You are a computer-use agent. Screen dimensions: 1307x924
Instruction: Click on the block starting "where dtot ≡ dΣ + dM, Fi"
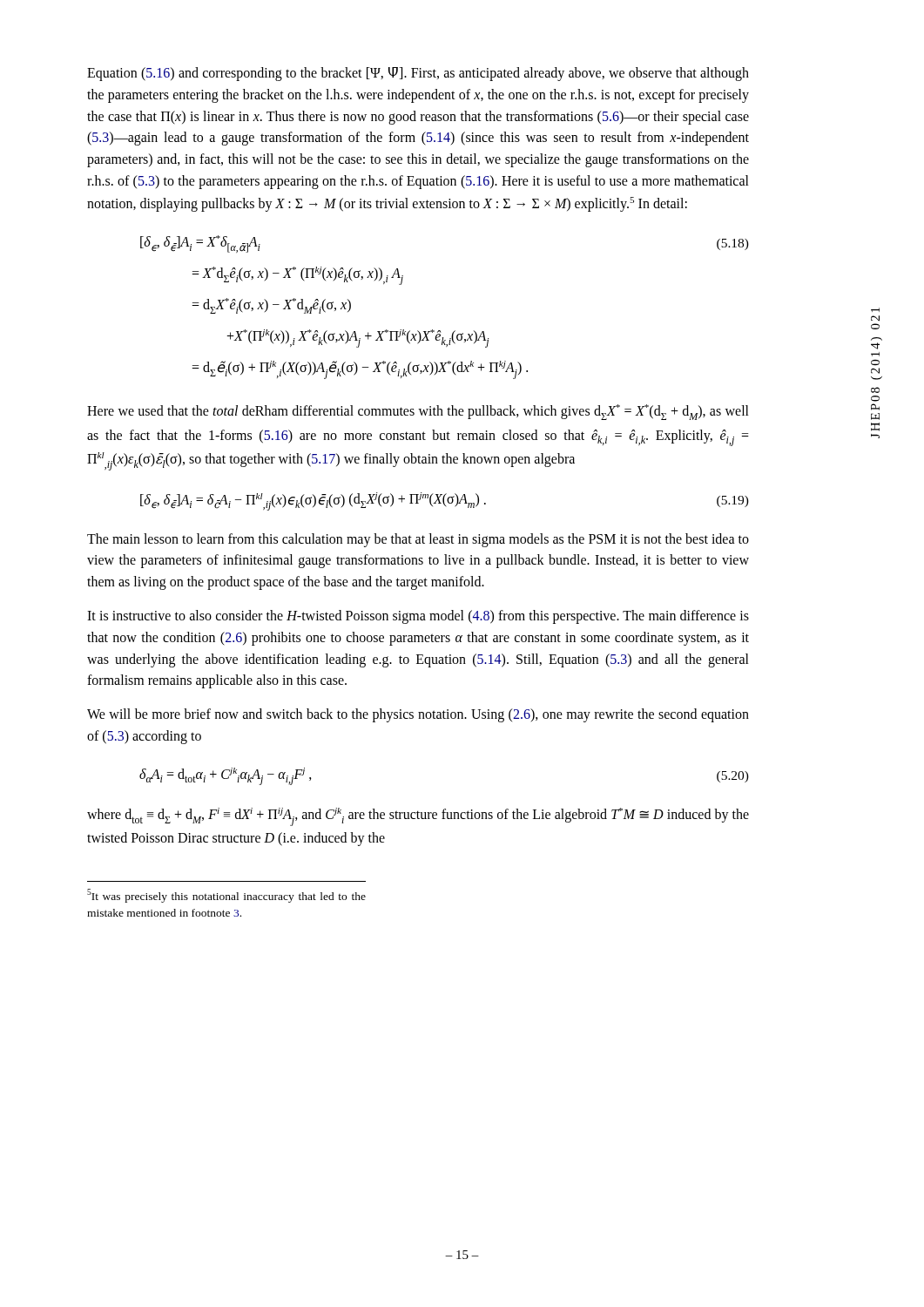[418, 826]
